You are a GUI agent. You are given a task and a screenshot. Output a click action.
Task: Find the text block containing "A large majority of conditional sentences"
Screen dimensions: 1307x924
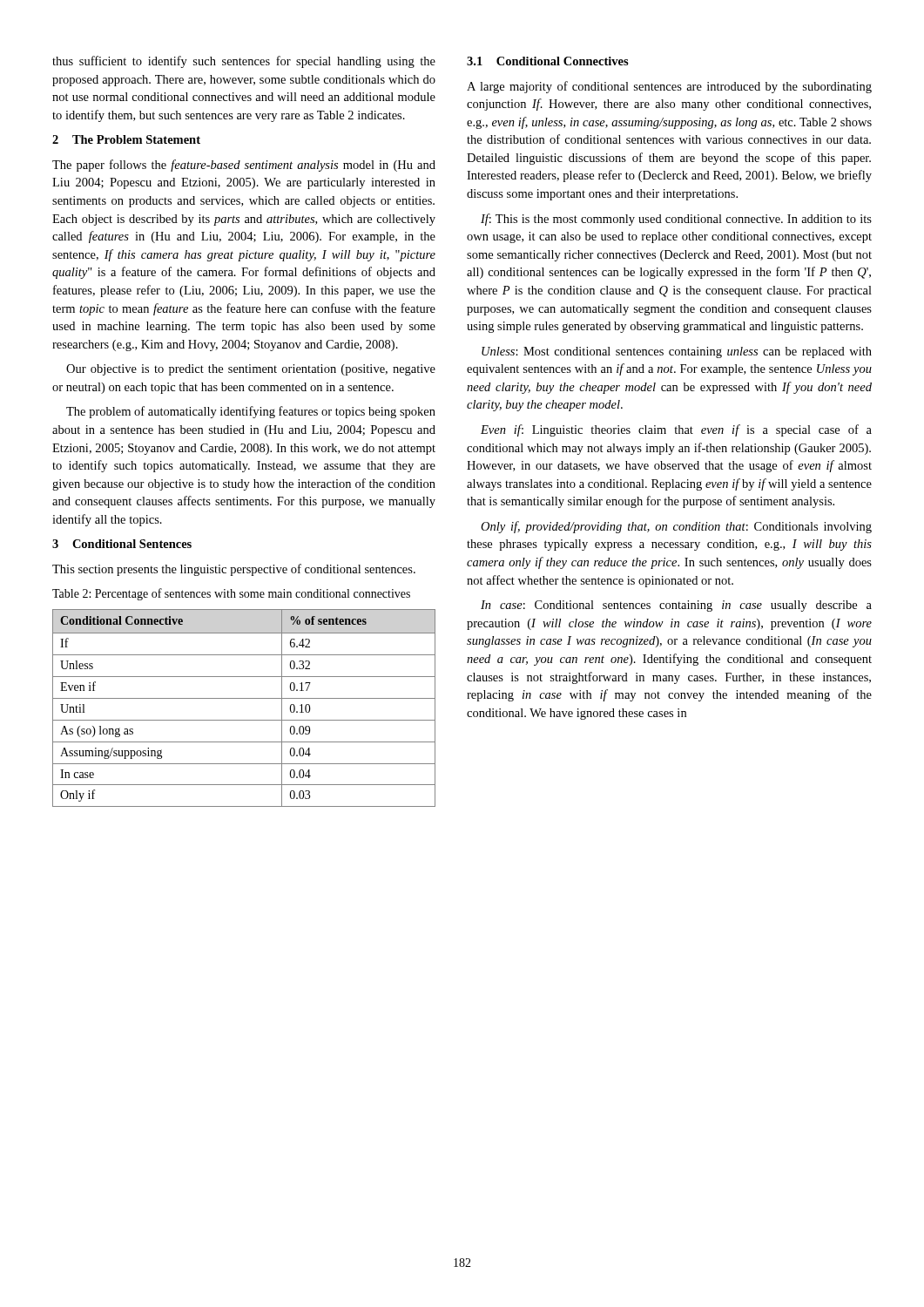coord(669,140)
